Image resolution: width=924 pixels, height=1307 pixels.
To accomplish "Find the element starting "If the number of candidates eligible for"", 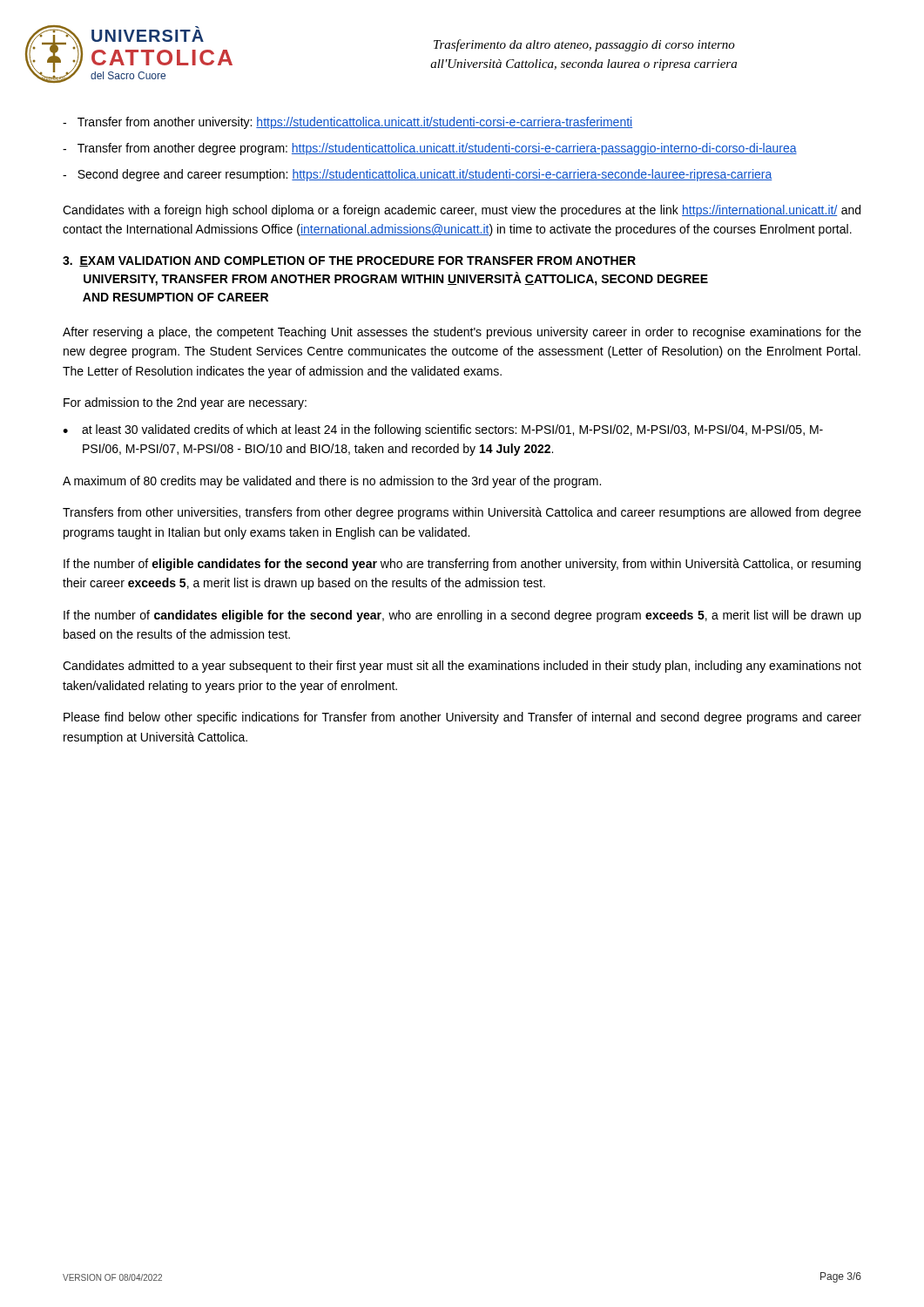I will [462, 625].
